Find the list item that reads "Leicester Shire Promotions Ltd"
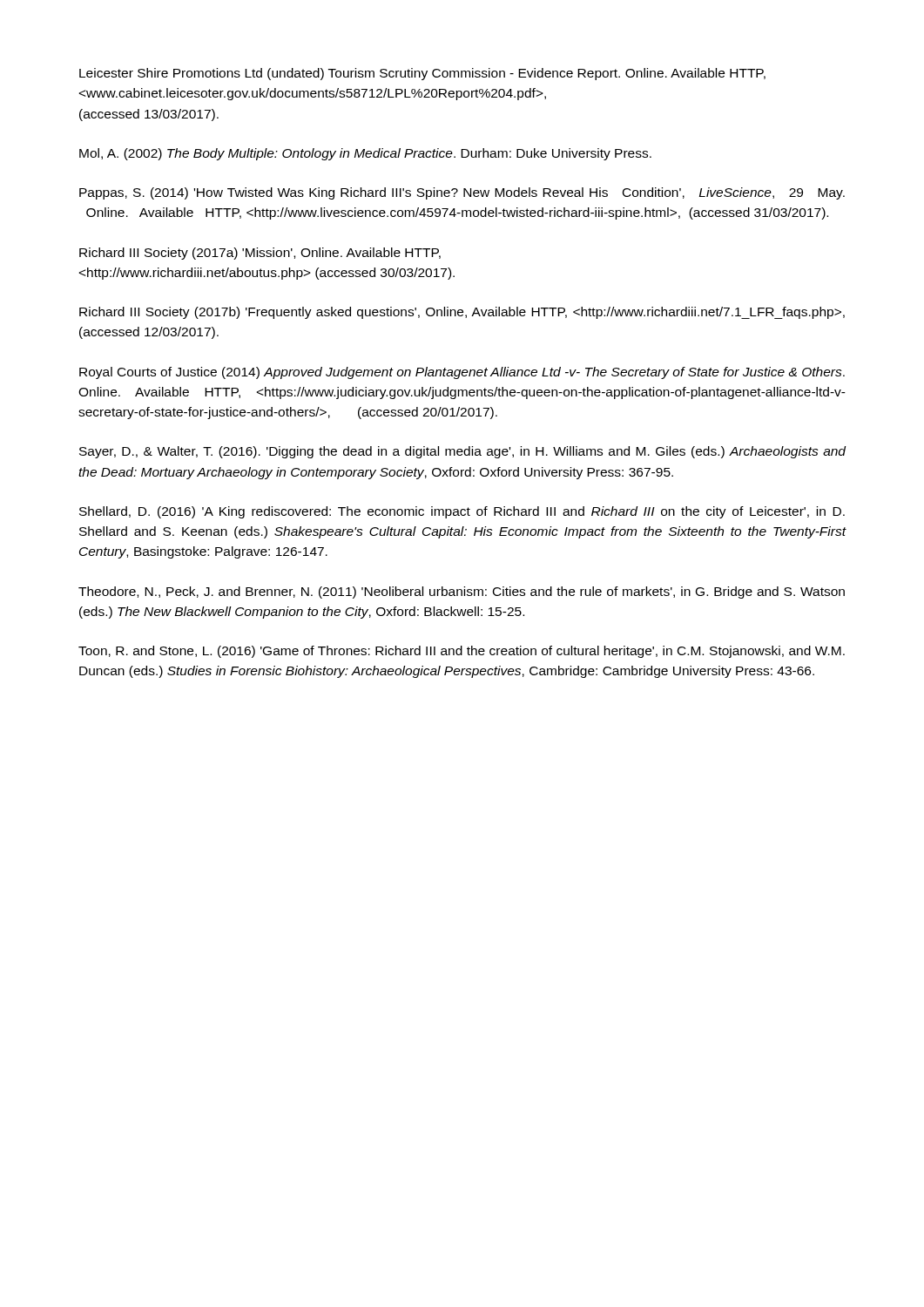This screenshot has height=1307, width=924. click(x=422, y=93)
